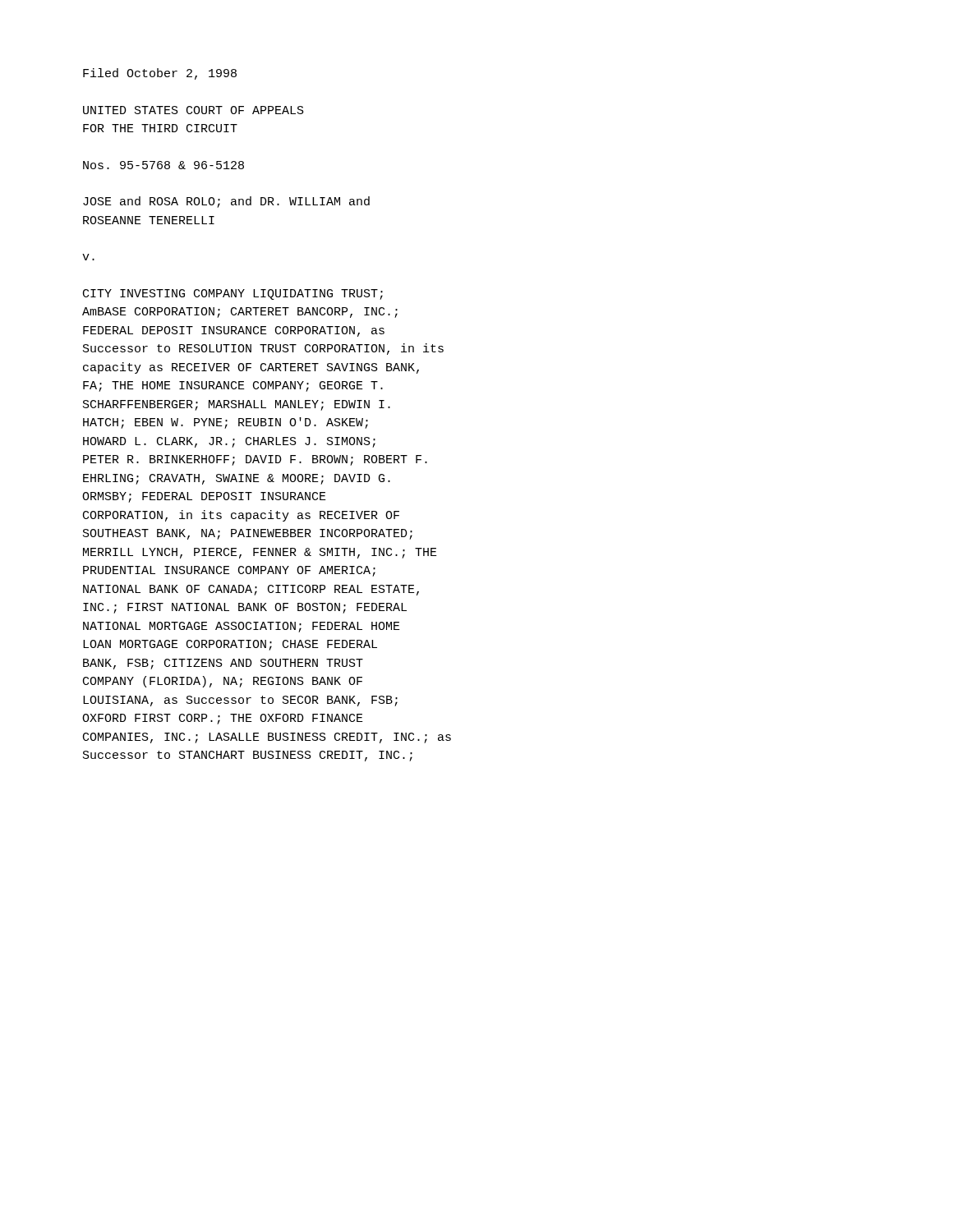Find the element starting "Filed October 2, 1998"
This screenshot has height=1232, width=953.
click(160, 74)
